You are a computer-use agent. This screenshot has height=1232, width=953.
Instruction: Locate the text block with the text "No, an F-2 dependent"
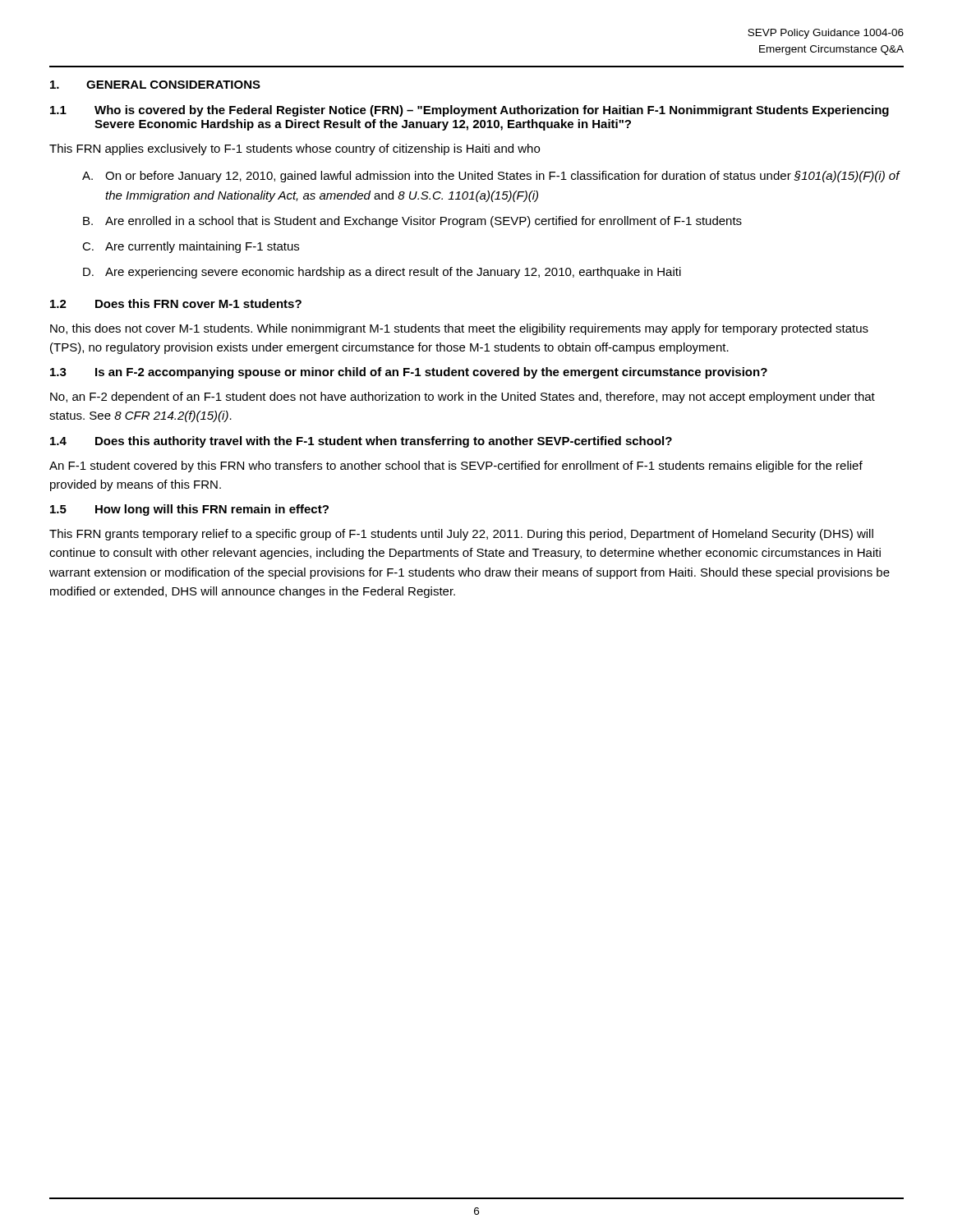[462, 406]
